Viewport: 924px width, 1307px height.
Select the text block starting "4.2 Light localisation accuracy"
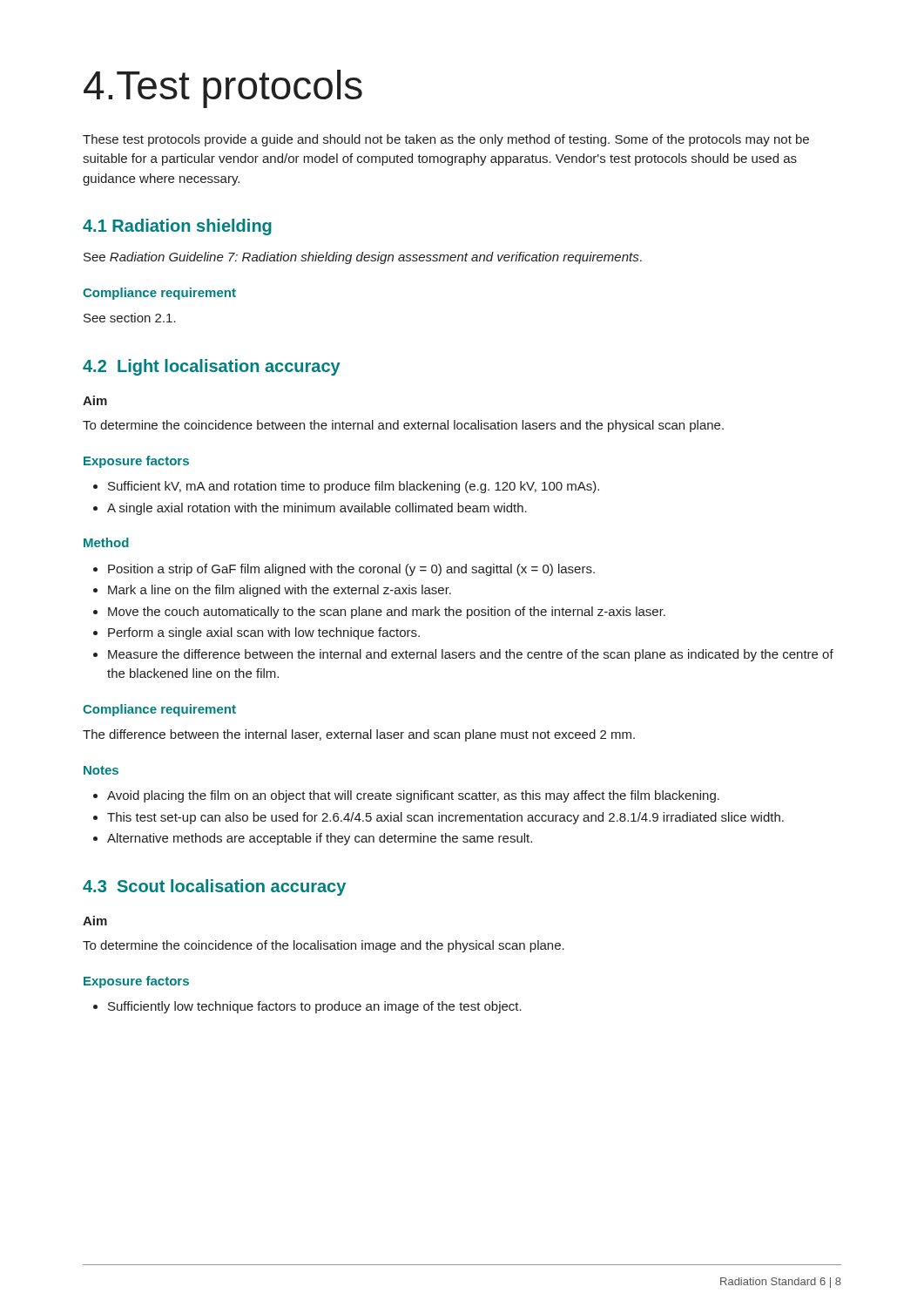(212, 367)
